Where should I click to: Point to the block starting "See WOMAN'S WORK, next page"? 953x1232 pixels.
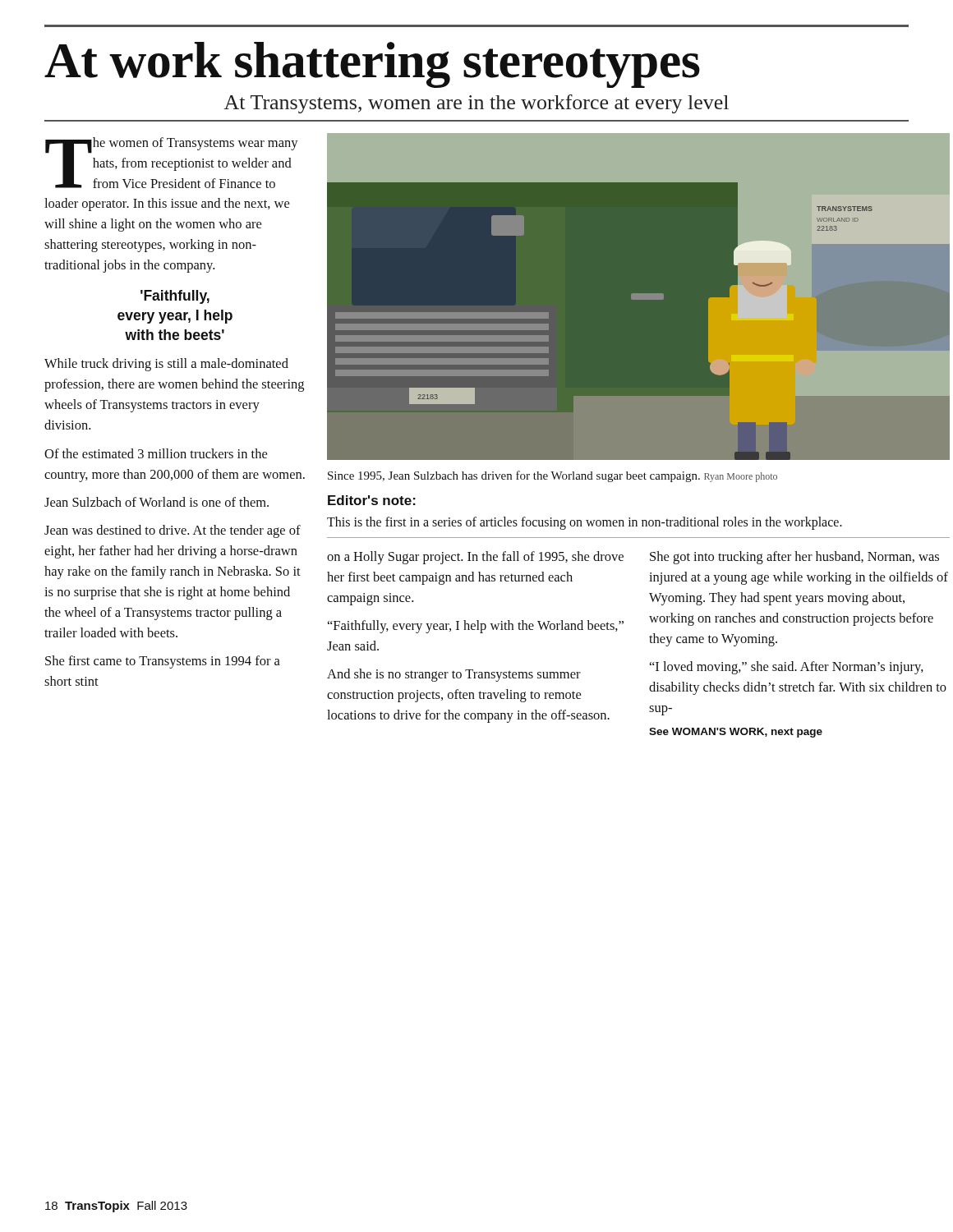(736, 732)
